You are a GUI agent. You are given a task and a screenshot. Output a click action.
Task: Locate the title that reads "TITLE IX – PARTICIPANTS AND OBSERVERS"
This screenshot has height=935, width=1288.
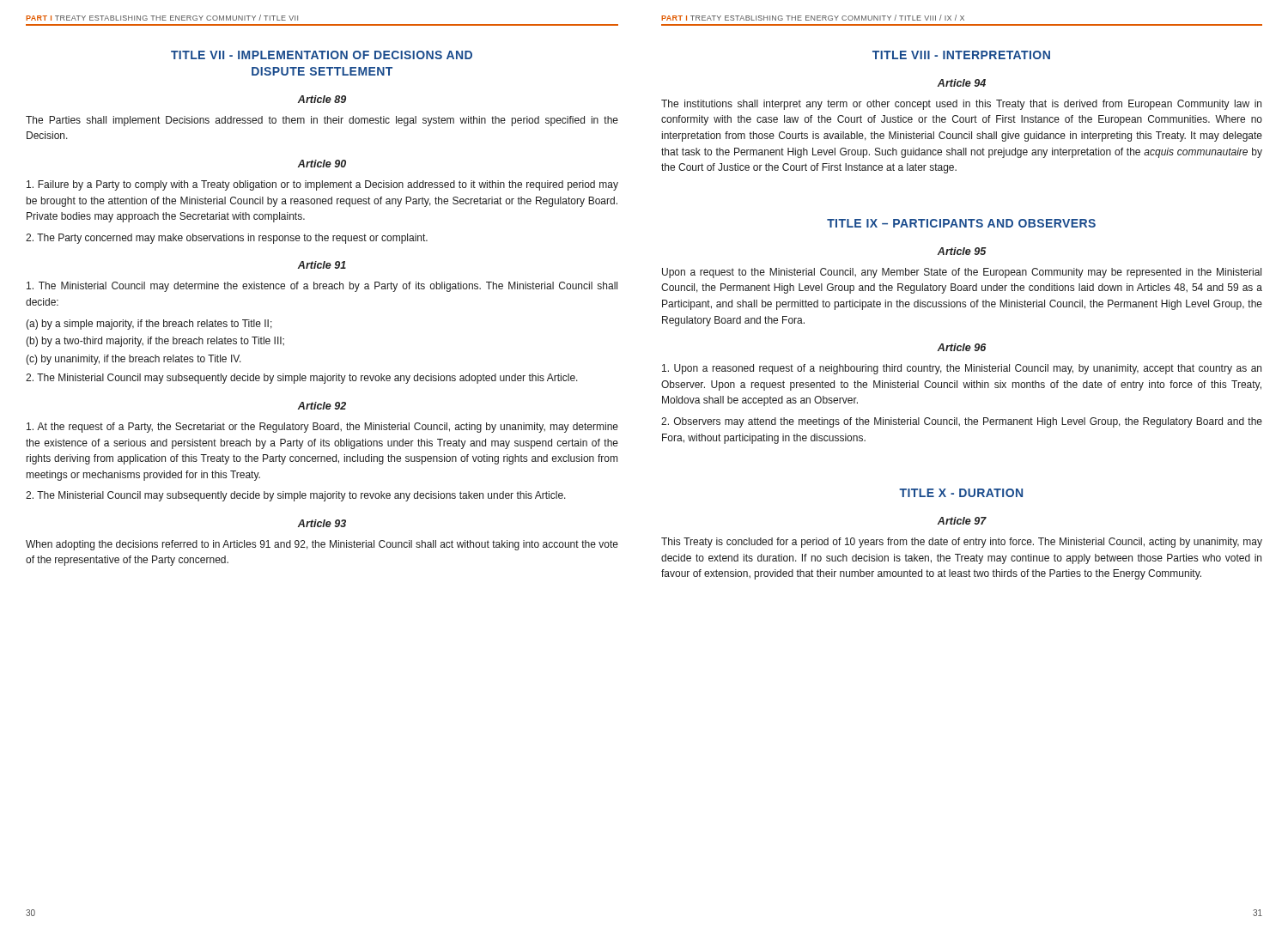[962, 223]
